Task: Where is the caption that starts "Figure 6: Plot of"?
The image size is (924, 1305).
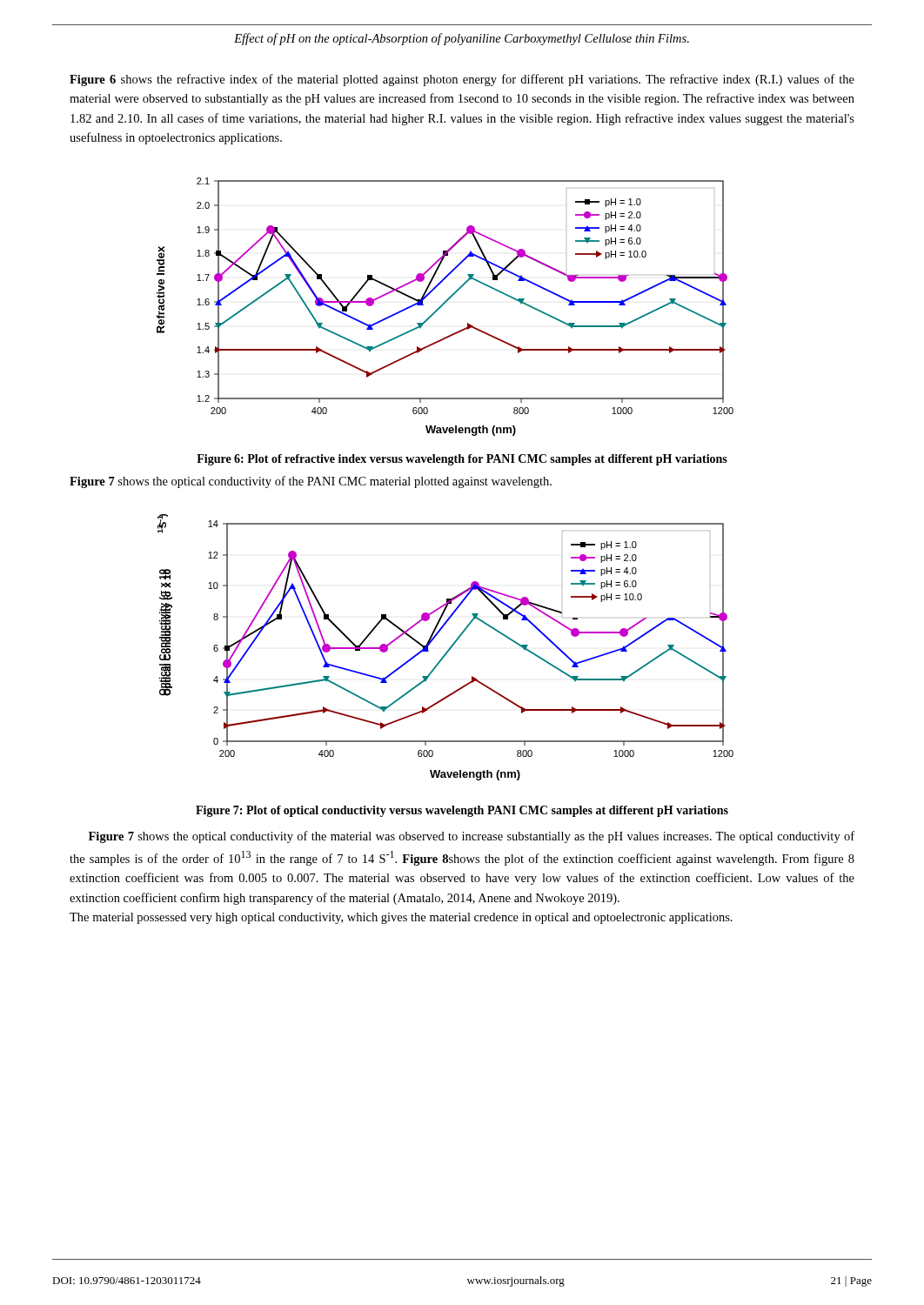Action: pos(462,459)
